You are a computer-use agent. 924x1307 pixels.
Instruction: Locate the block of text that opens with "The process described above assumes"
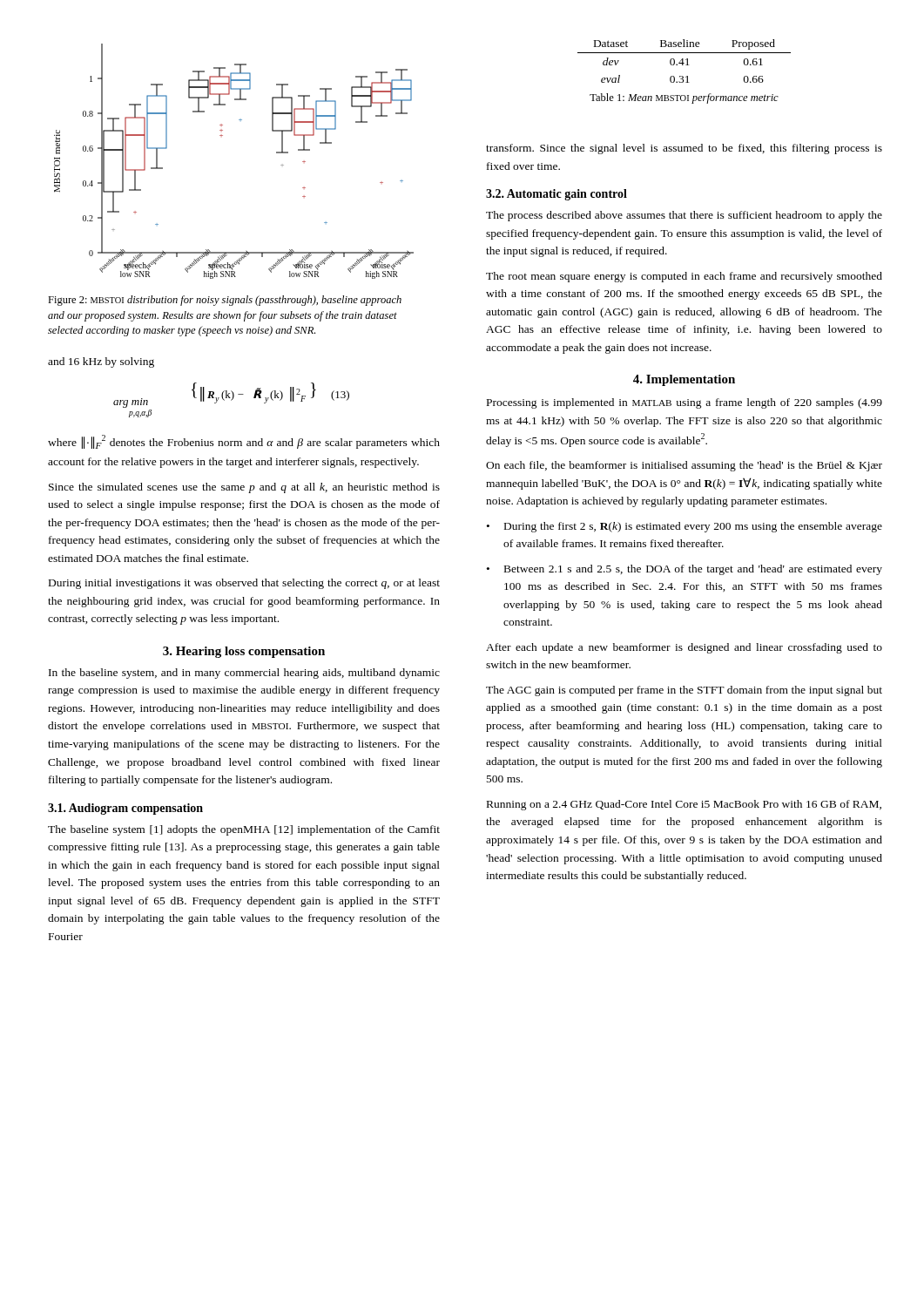coord(684,233)
